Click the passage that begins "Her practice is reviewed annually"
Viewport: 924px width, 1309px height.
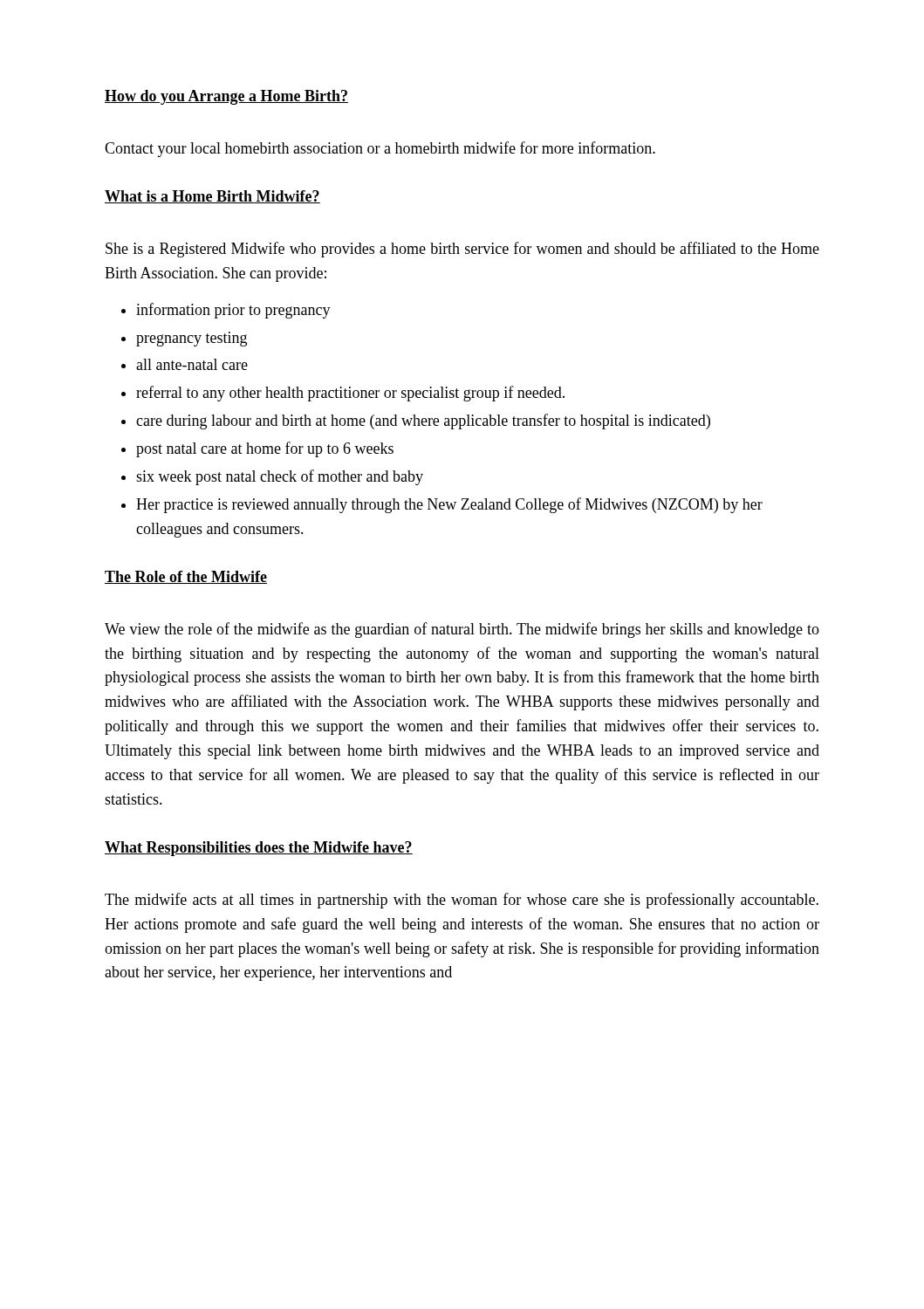(449, 516)
